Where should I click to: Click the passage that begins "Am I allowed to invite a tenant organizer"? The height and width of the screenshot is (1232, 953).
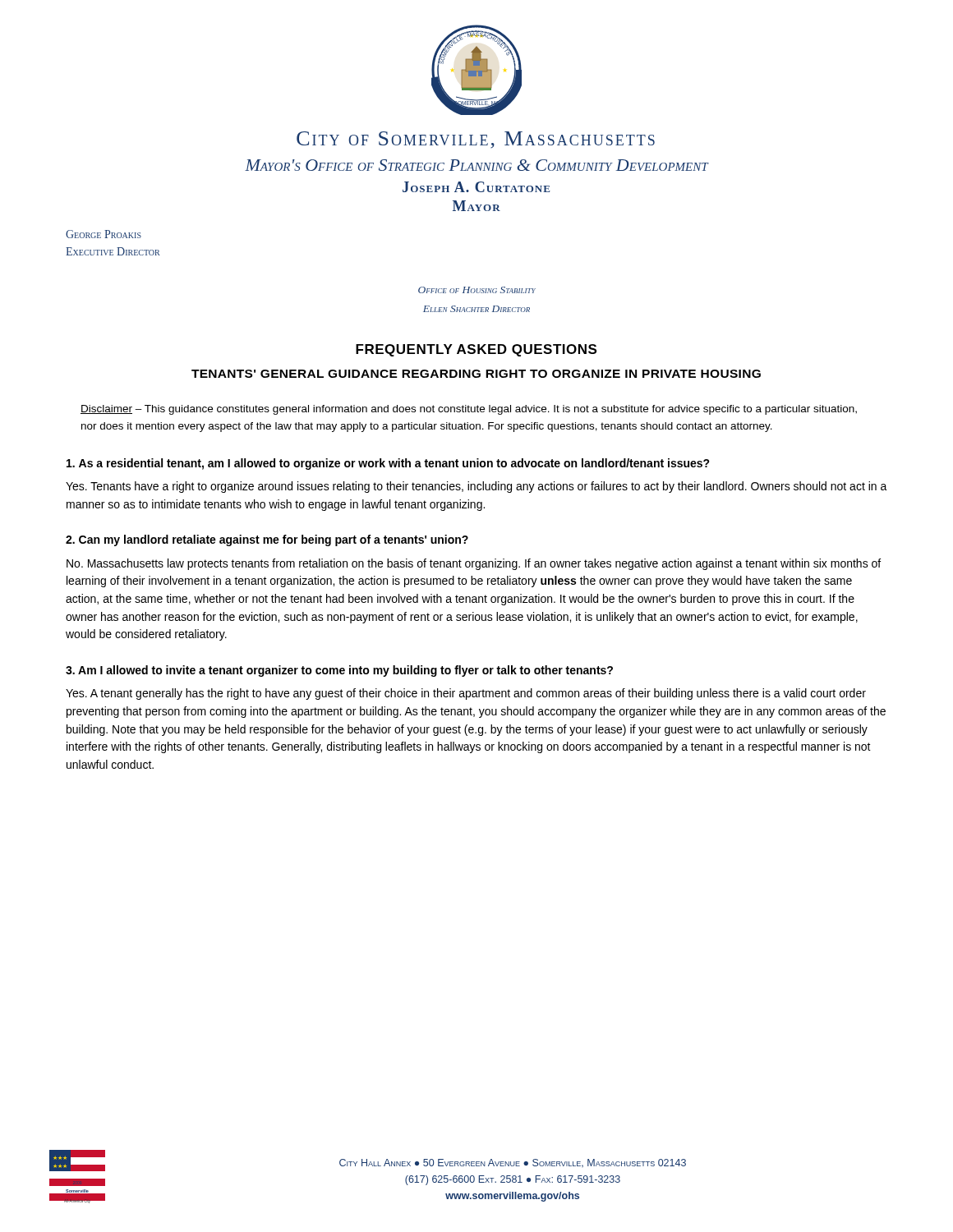point(340,670)
